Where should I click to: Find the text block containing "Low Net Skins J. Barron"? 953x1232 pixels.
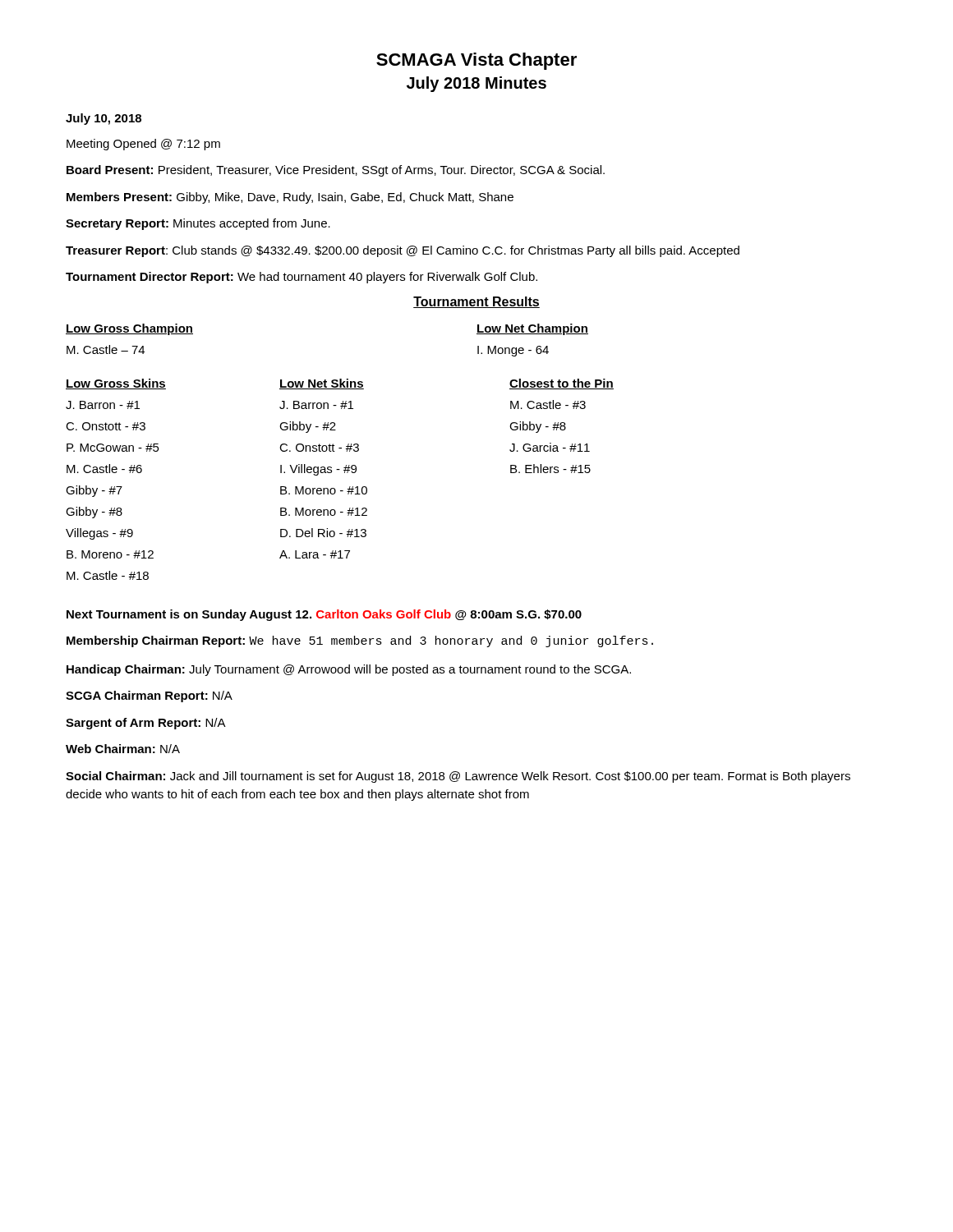coord(322,384)
